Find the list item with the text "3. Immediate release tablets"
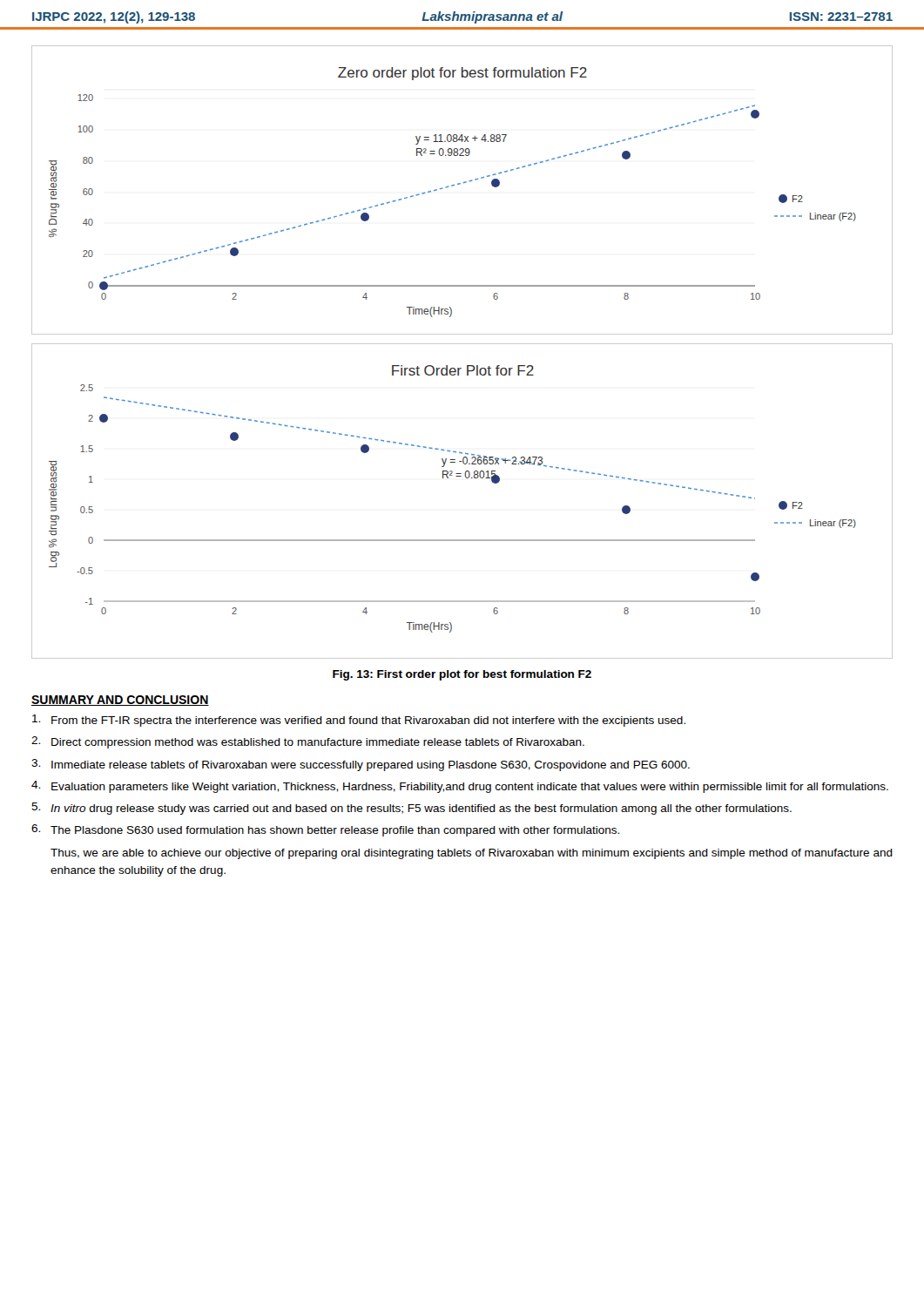This screenshot has width=924, height=1307. (462, 765)
